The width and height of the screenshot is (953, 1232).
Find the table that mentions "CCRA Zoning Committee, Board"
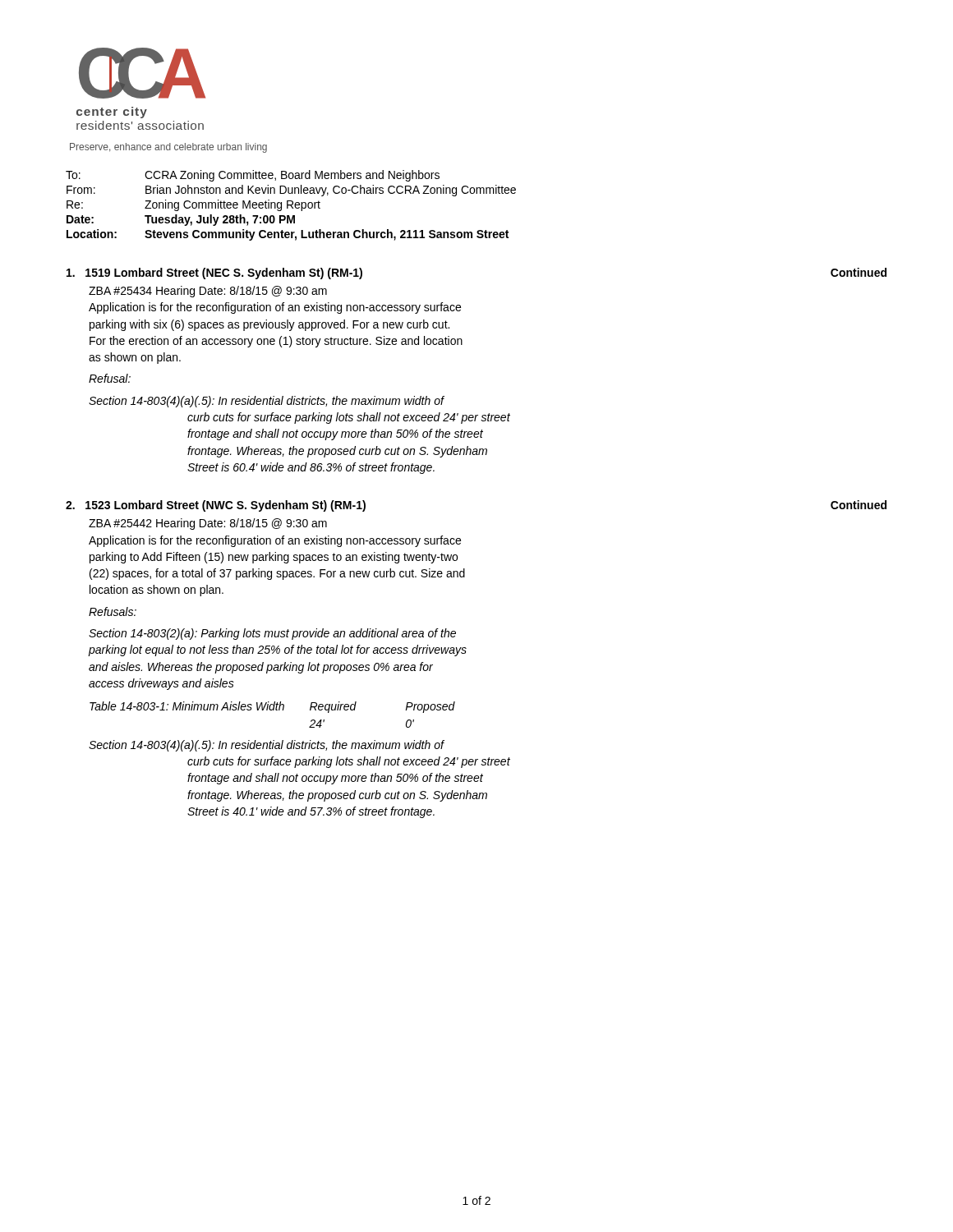pos(476,205)
